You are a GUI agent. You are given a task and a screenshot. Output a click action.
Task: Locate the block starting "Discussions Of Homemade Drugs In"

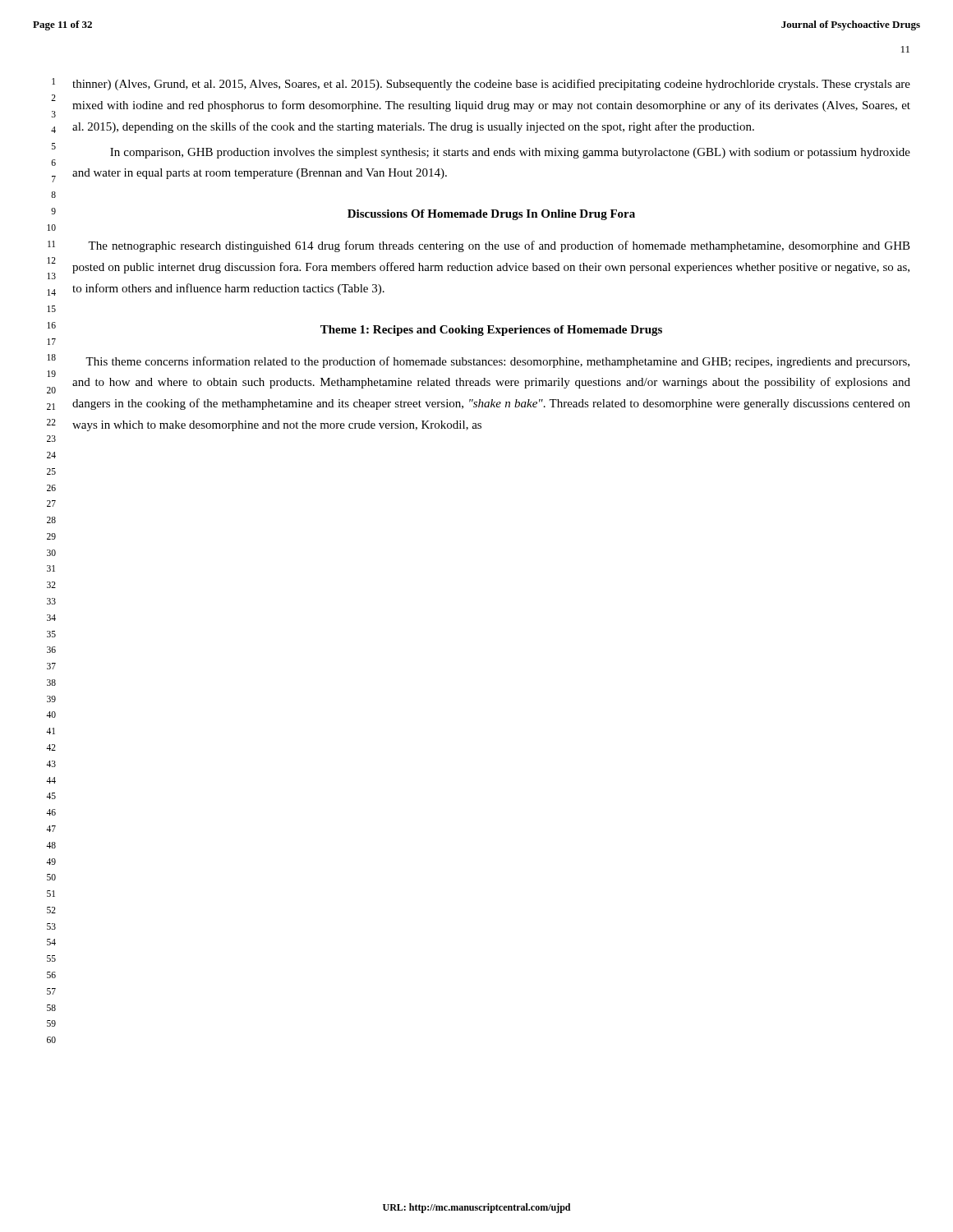491,214
